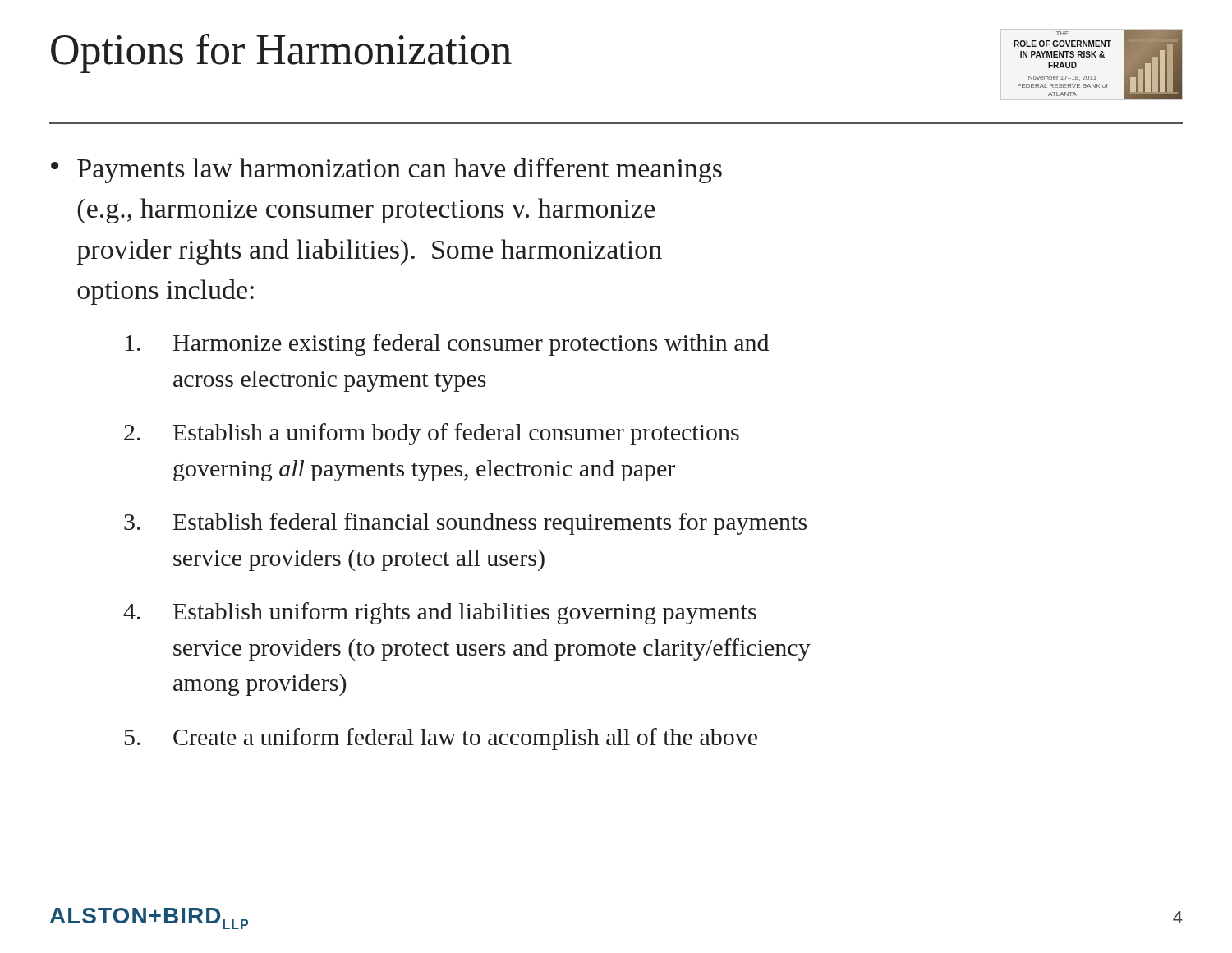Point to the element starting "• Payments law harmonization can have"

point(616,229)
